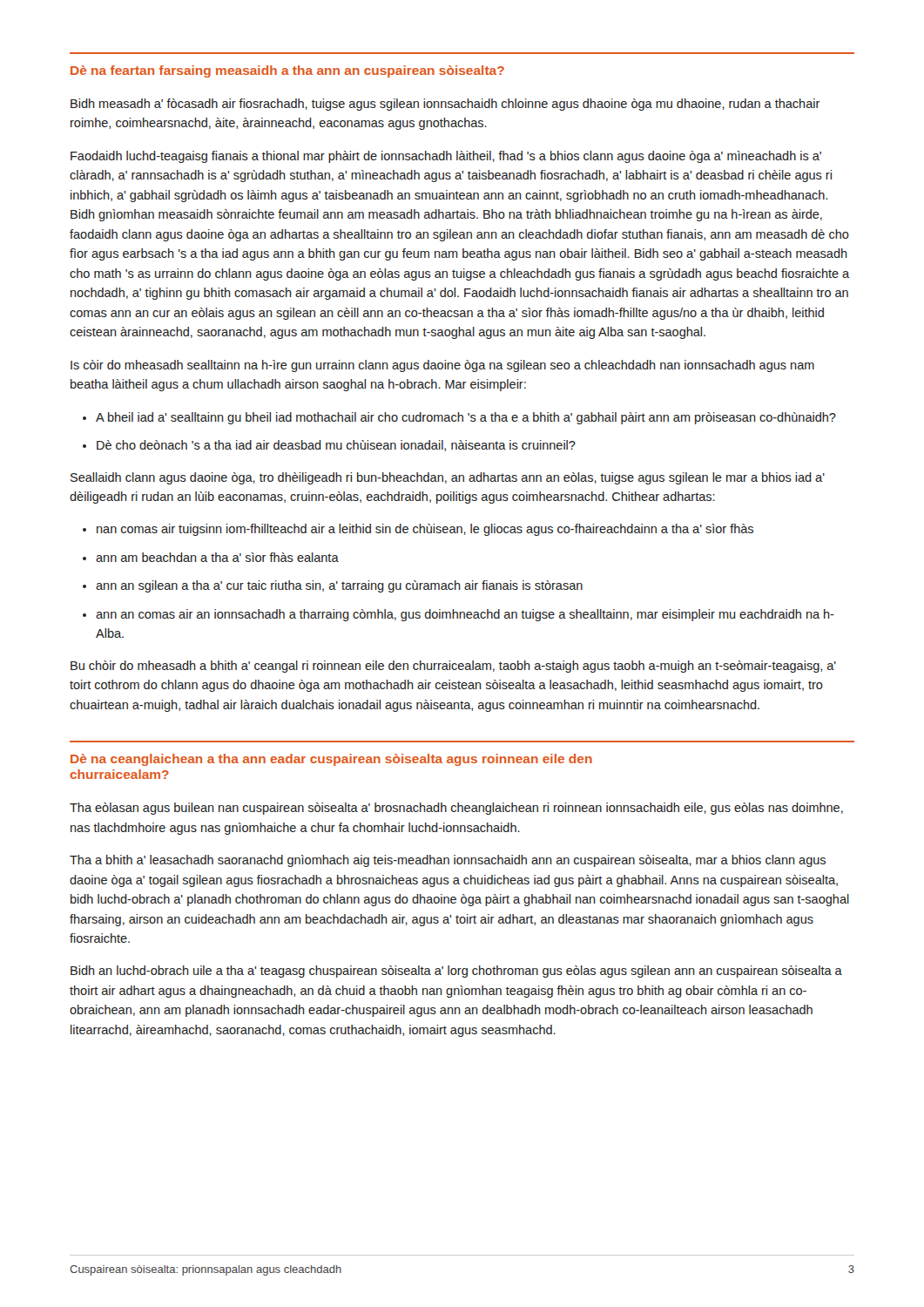The width and height of the screenshot is (924, 1307).
Task: Click the passage that begins "Bu chòir do mheasadh a bhith a' ceangal"
Action: 462,685
